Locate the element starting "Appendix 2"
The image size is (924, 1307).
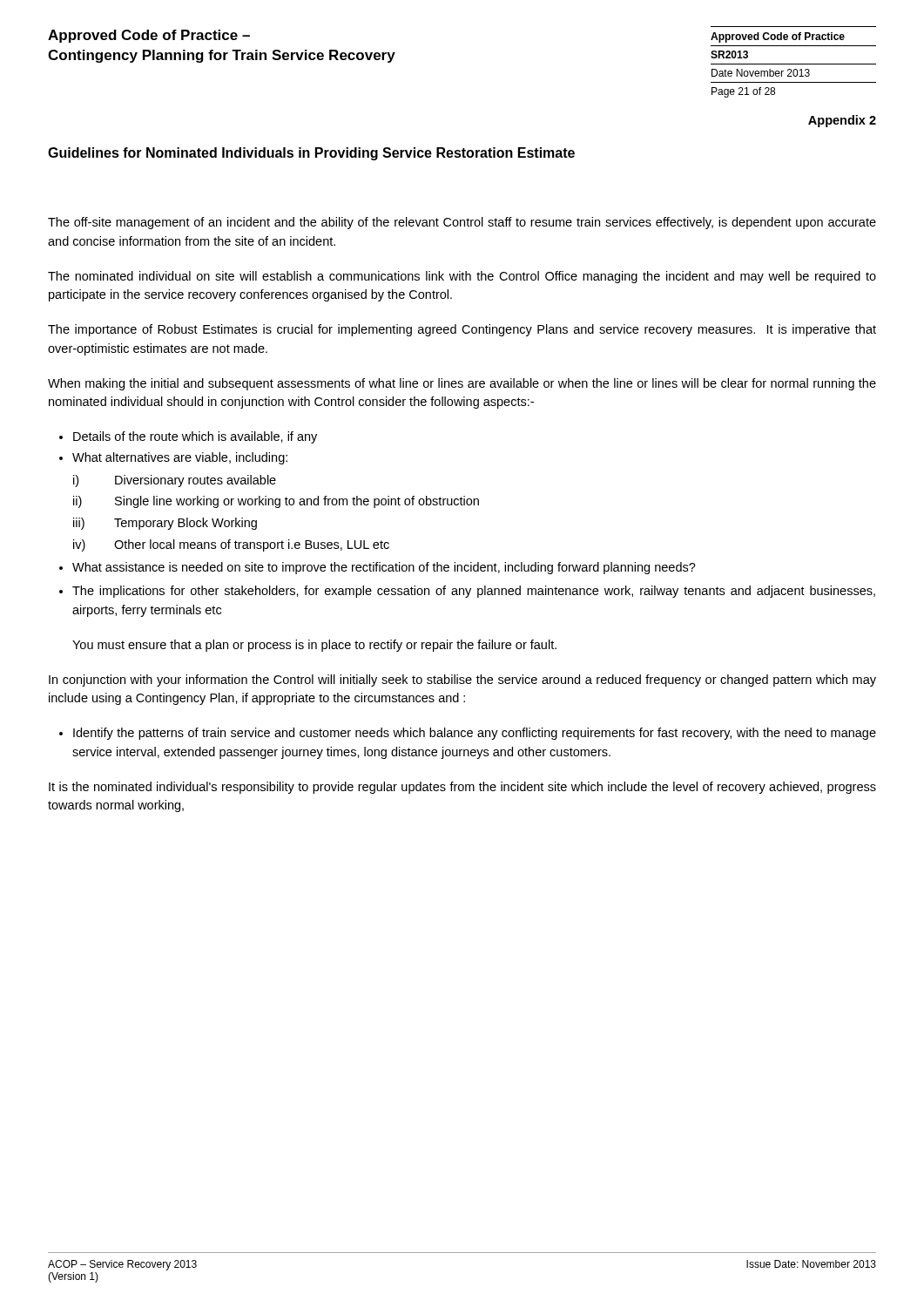842,120
